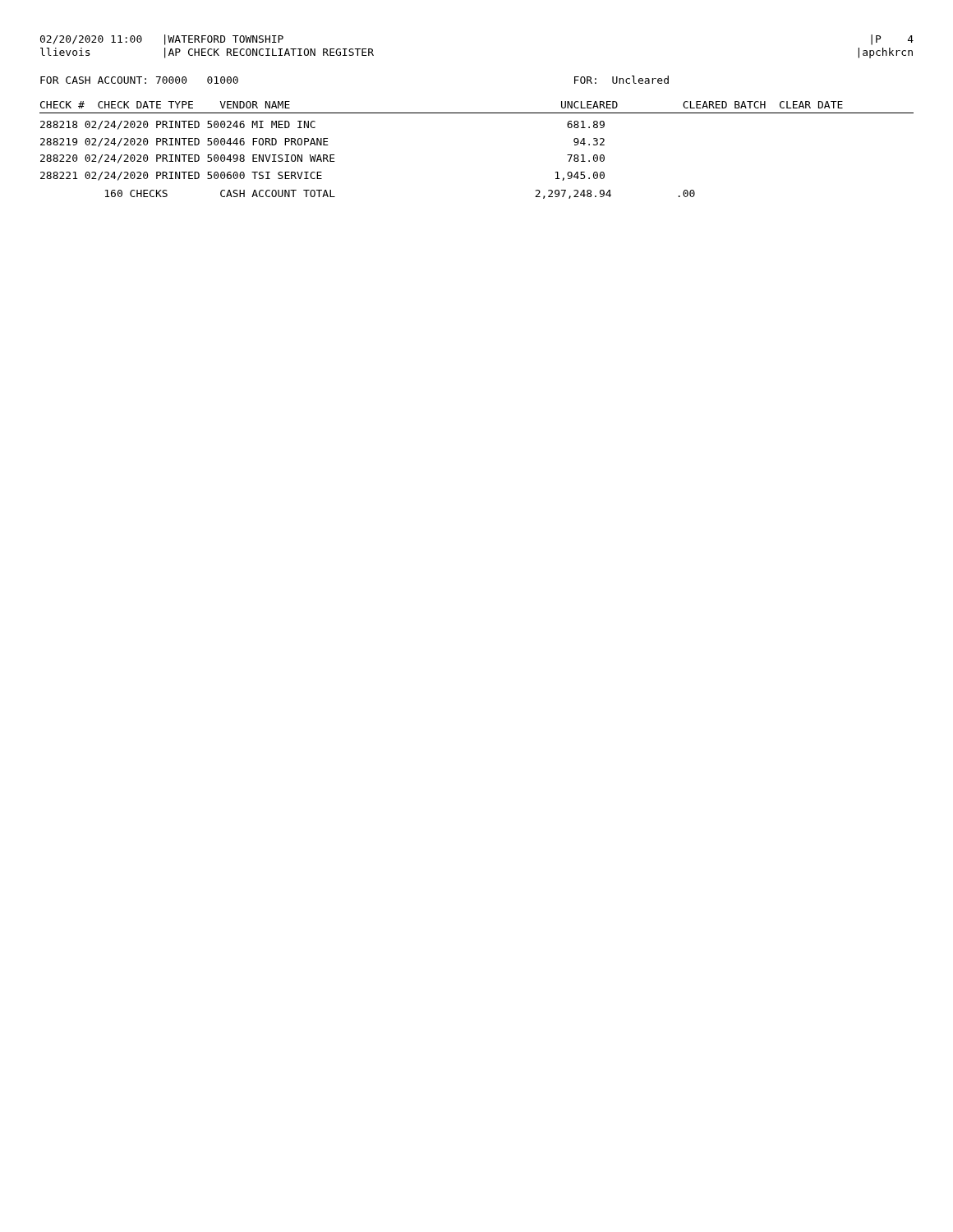Click the table
The width and height of the screenshot is (953, 1232).
coord(476,150)
